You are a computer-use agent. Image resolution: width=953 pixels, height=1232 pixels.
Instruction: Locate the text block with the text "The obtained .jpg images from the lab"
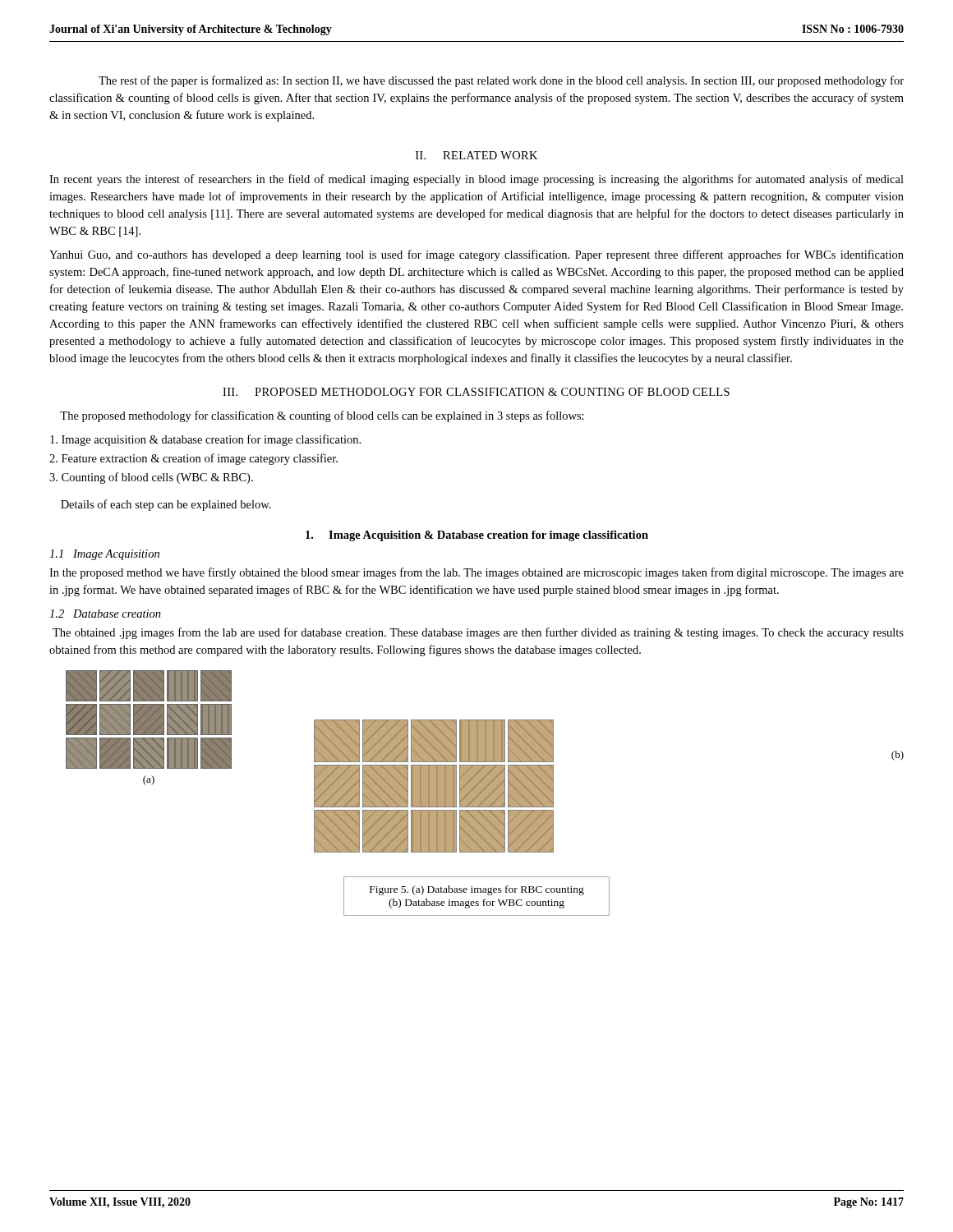[476, 641]
